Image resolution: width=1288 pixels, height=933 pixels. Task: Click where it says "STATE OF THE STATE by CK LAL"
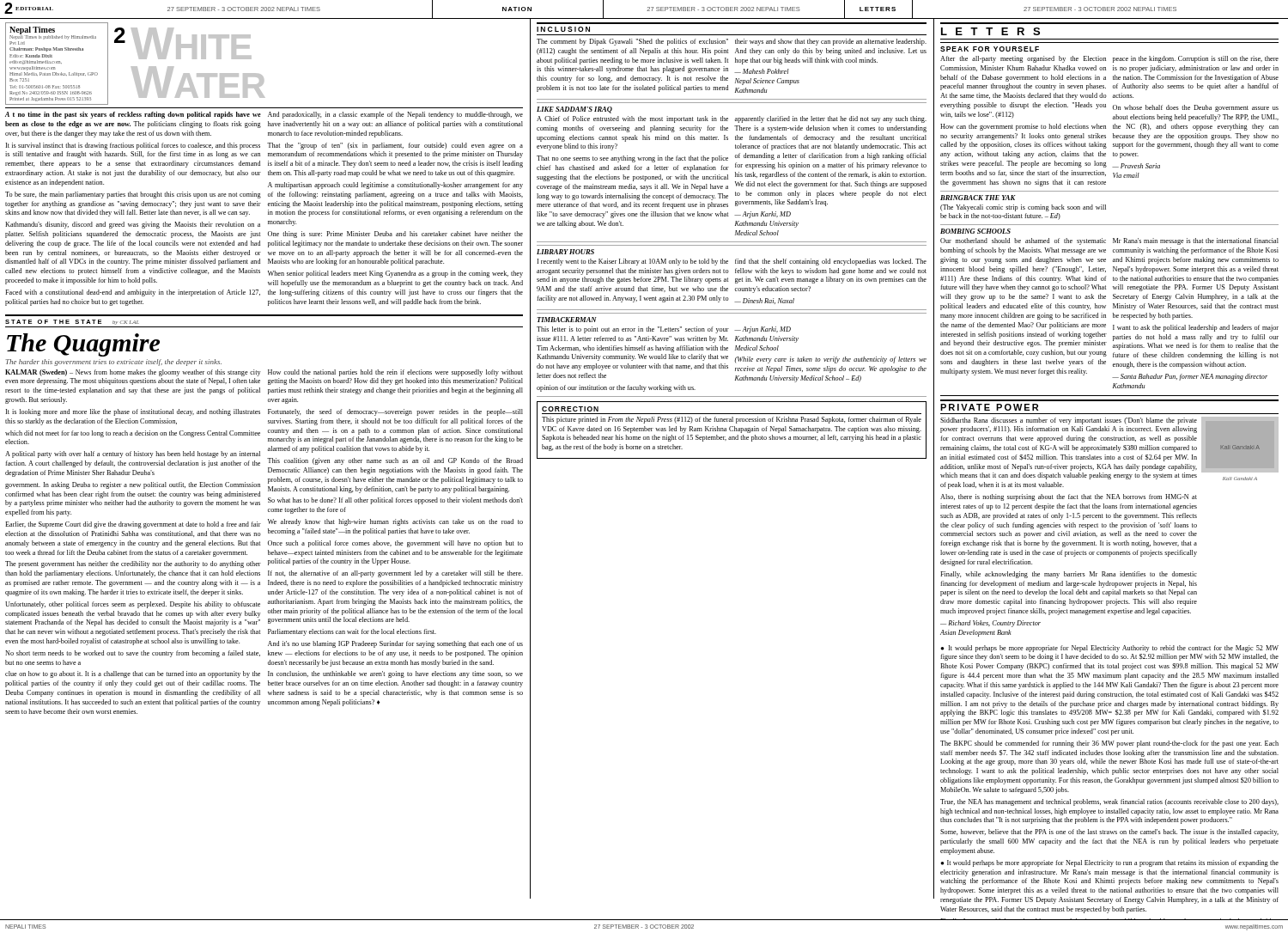(72, 321)
